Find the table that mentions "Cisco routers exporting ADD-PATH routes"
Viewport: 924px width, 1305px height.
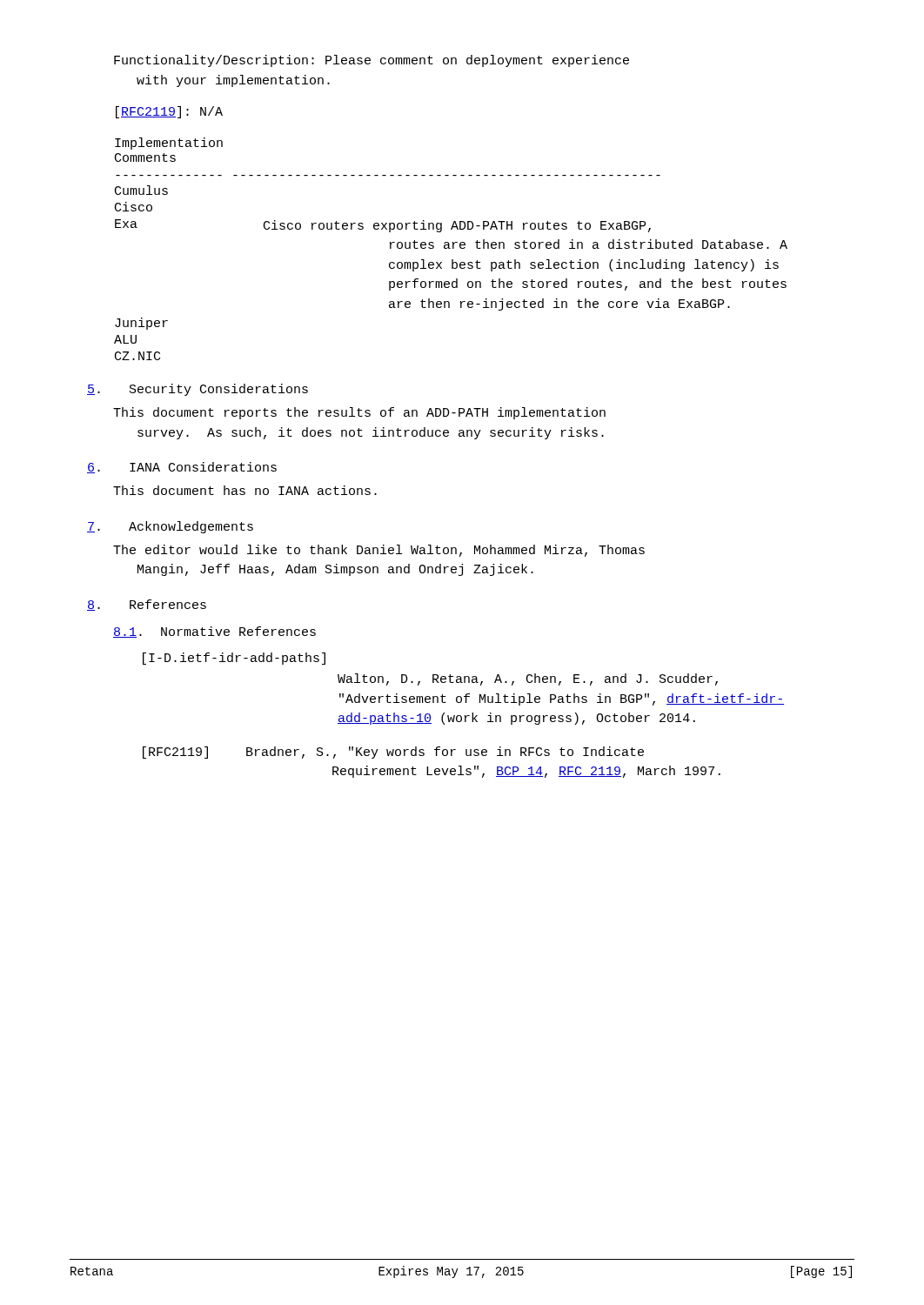point(484,250)
